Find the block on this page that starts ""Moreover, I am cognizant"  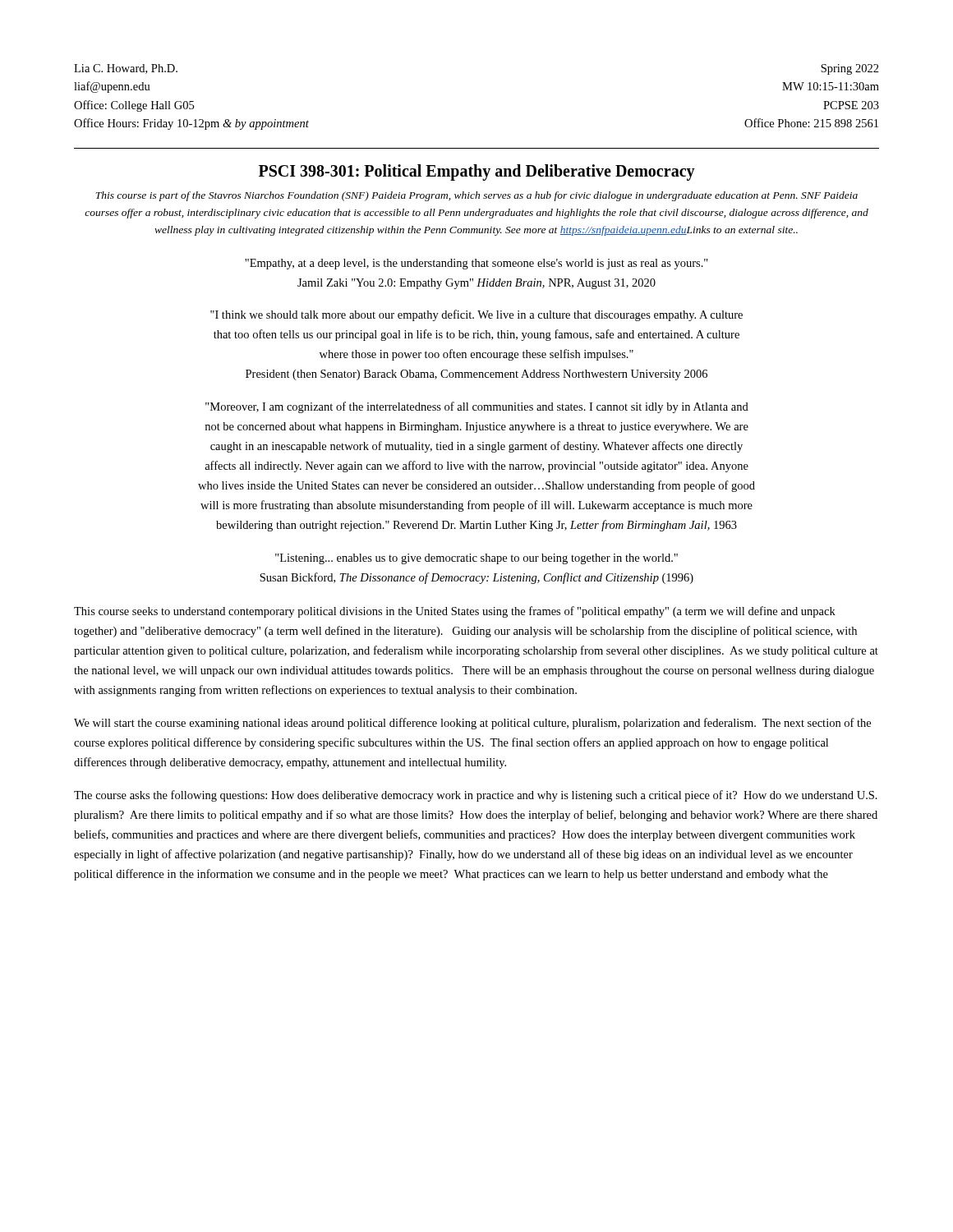[476, 466]
